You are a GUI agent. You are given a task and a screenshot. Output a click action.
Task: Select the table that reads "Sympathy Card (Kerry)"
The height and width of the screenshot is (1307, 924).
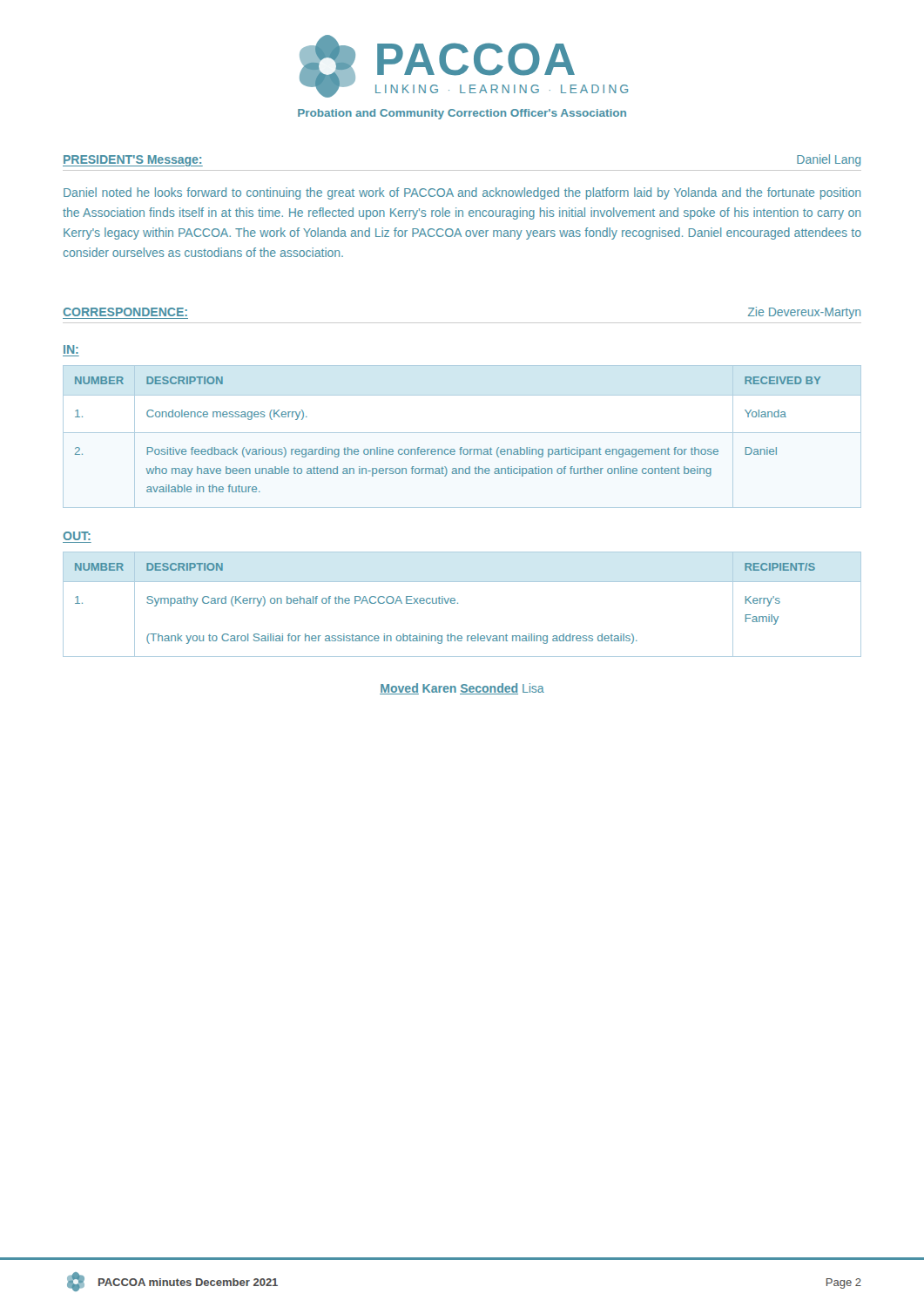(462, 604)
